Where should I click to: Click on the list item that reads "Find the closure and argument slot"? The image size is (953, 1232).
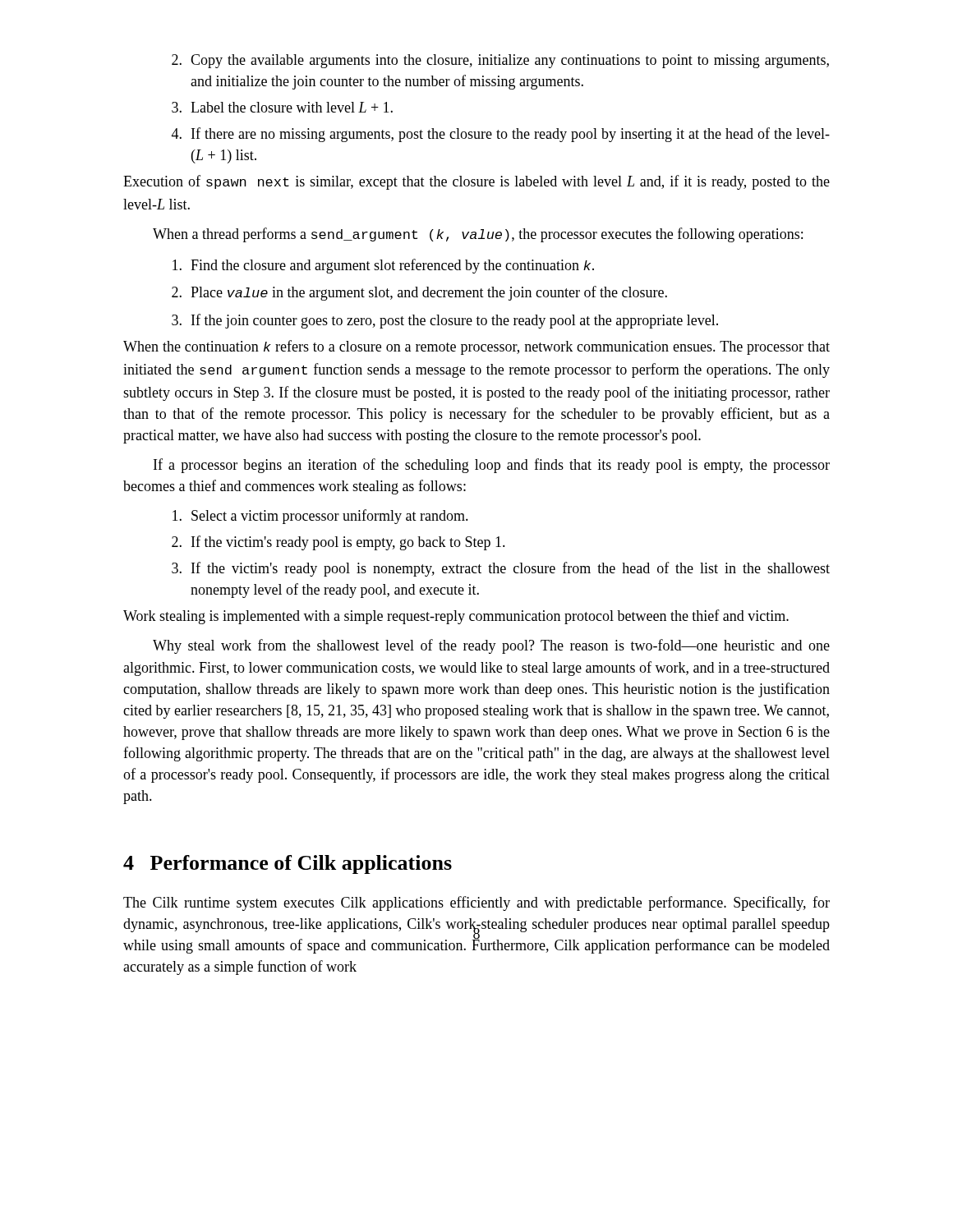pos(493,266)
